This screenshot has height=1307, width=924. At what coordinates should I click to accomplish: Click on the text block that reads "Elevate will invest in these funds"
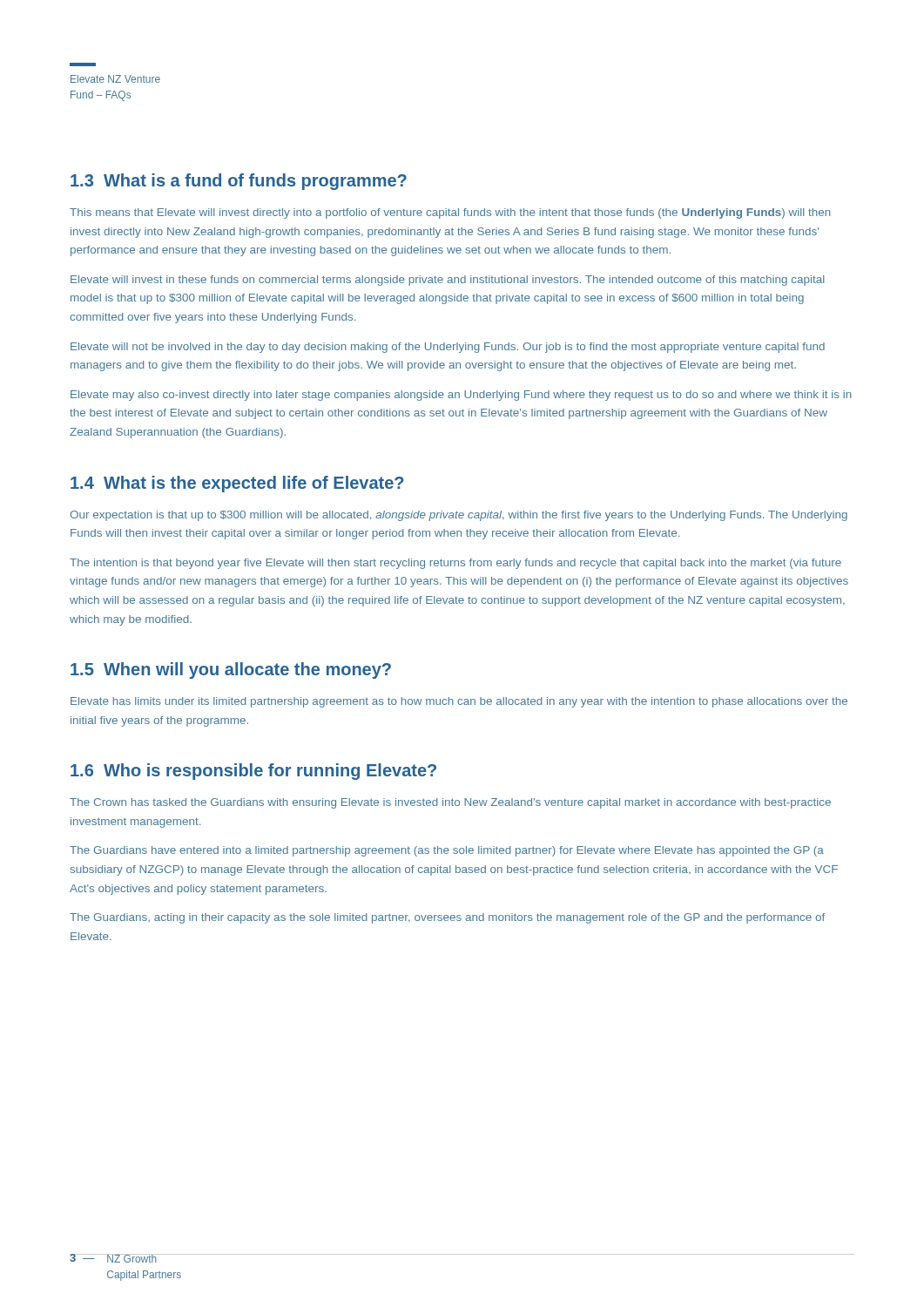click(x=447, y=298)
